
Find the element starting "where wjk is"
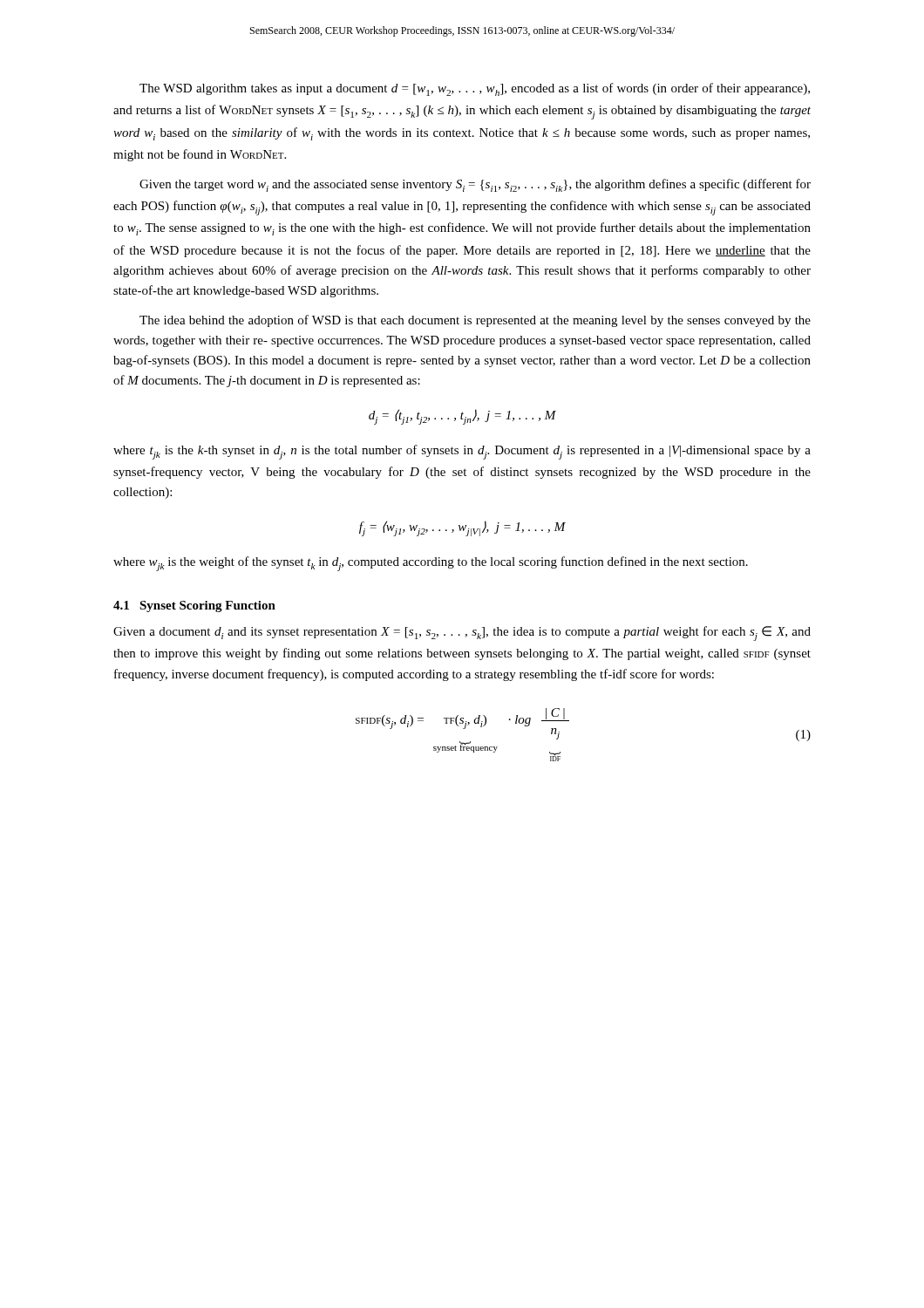(462, 563)
